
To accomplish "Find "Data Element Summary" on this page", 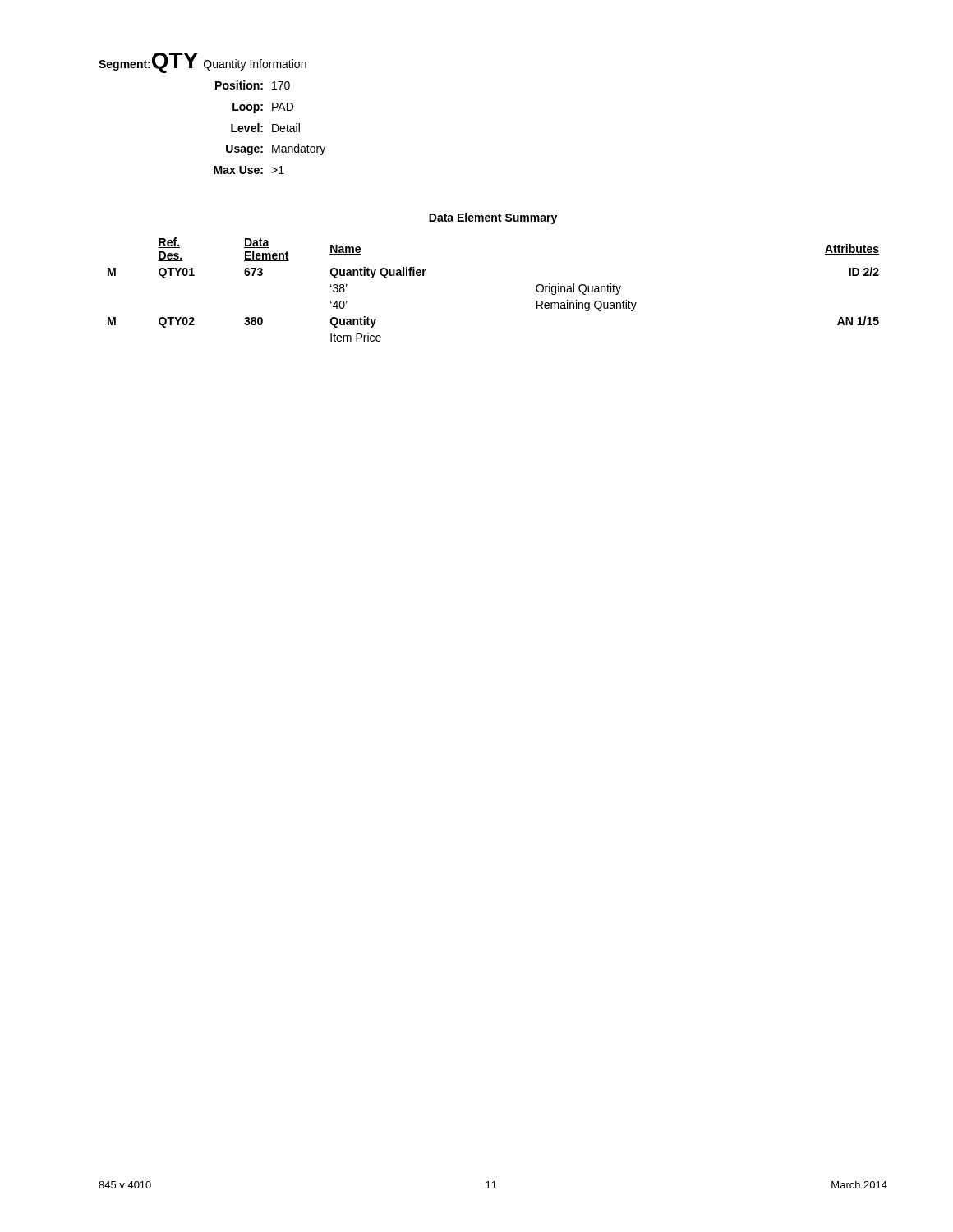I will point(493,218).
